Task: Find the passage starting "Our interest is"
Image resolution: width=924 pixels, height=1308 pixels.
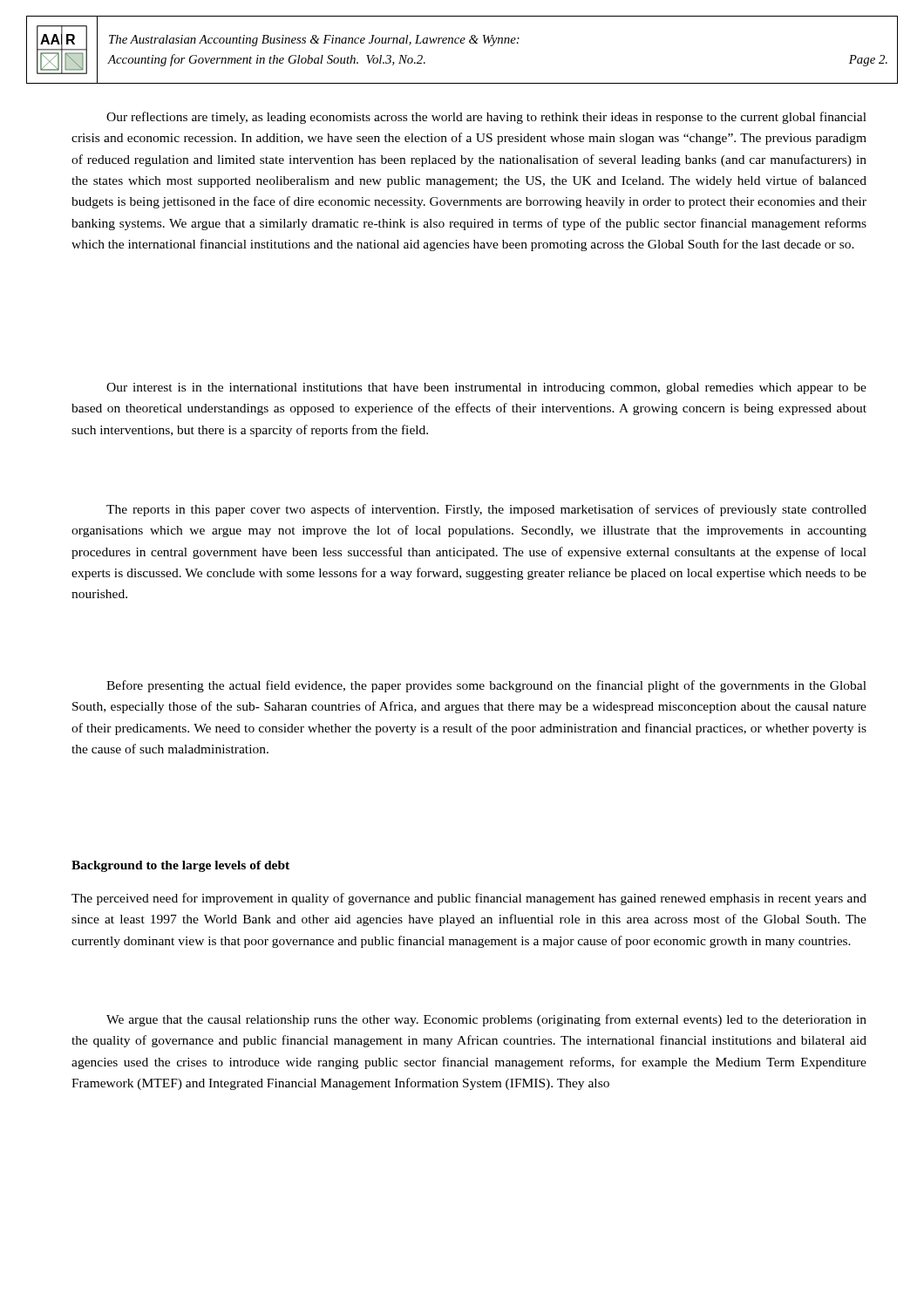Action: [x=469, y=408]
